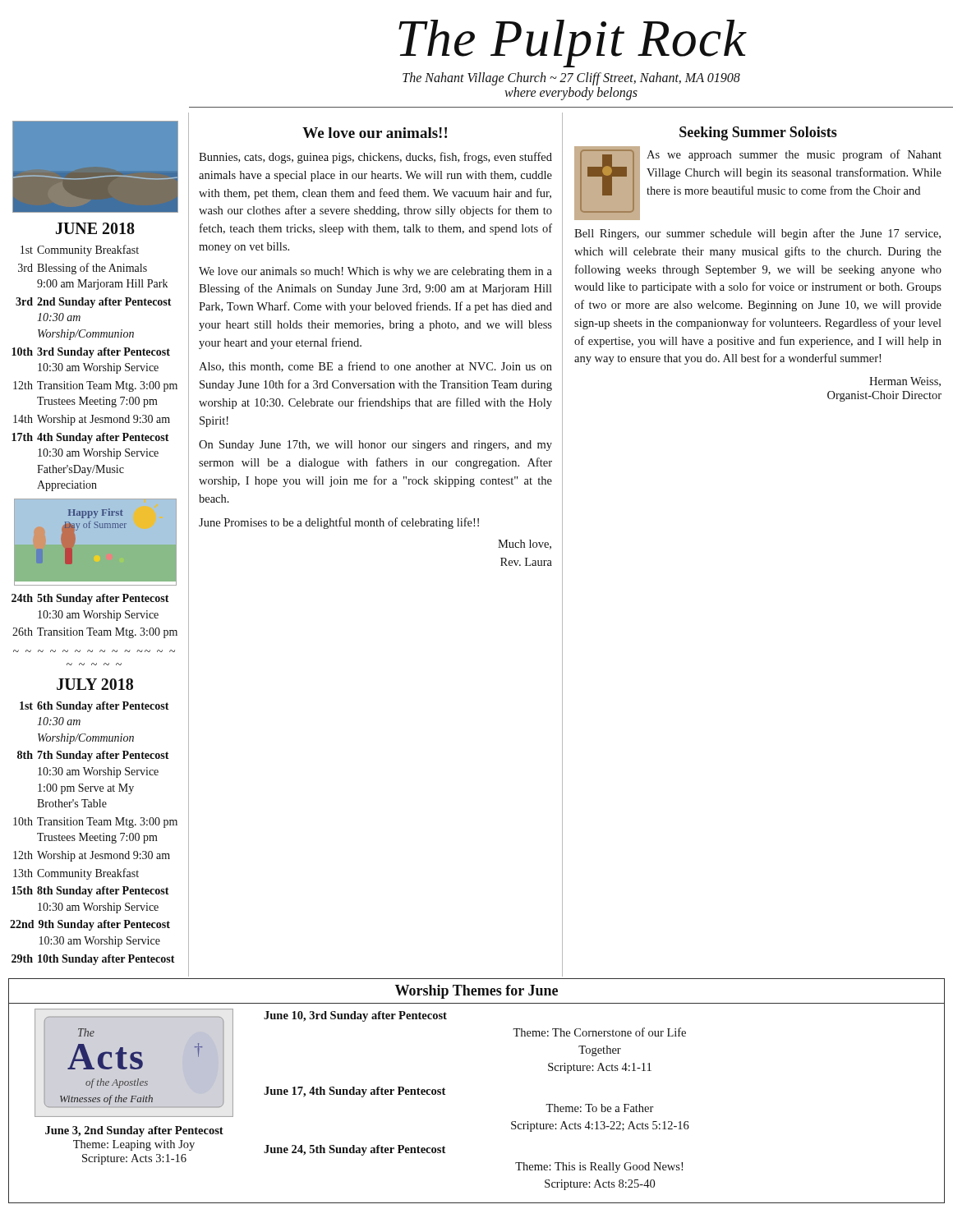Point to the block starting "The Nahant Village Church ~"
Viewport: 953px width, 1232px height.
[x=571, y=85]
